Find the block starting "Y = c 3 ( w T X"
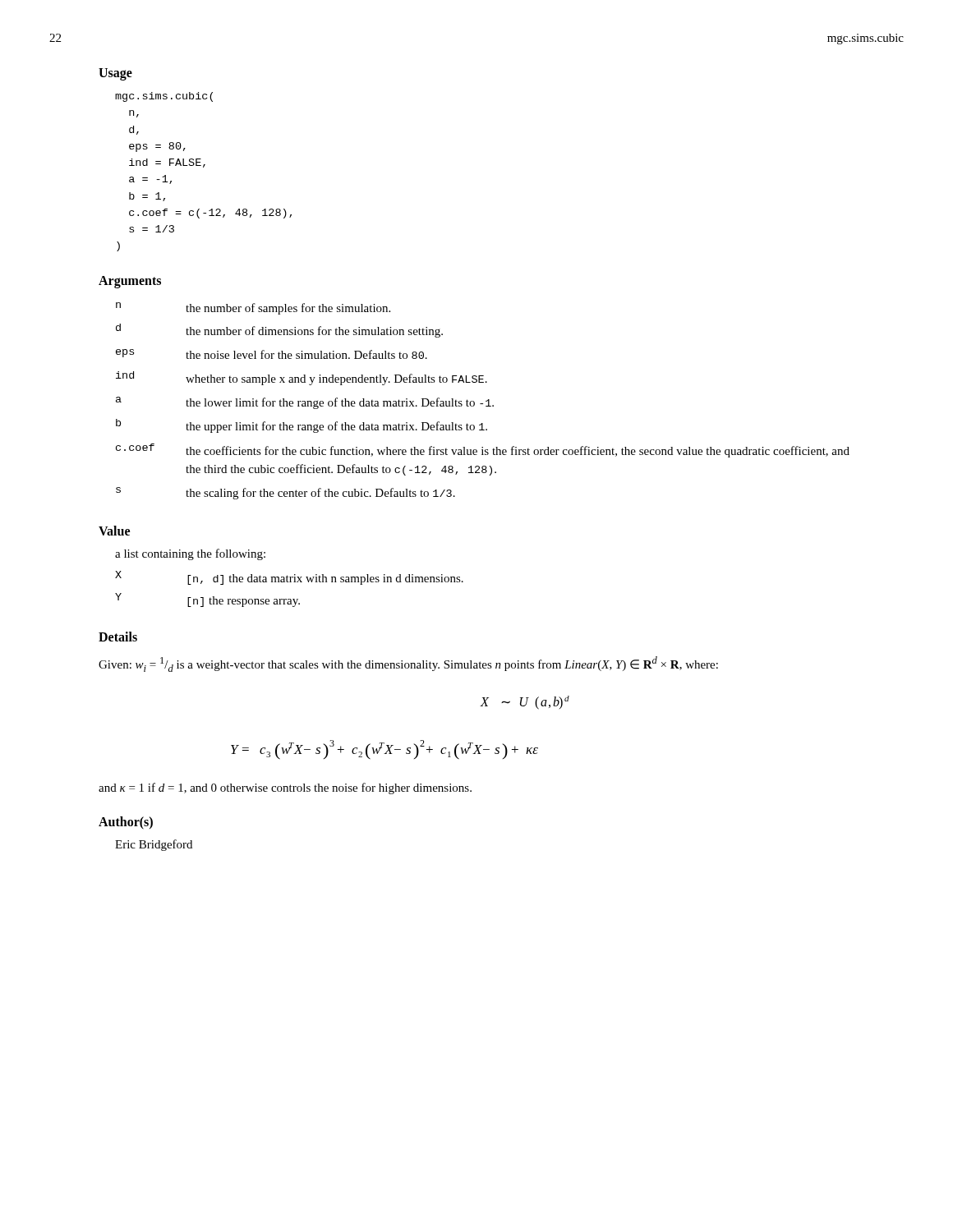Viewport: 953px width, 1232px height. (x=485, y=746)
